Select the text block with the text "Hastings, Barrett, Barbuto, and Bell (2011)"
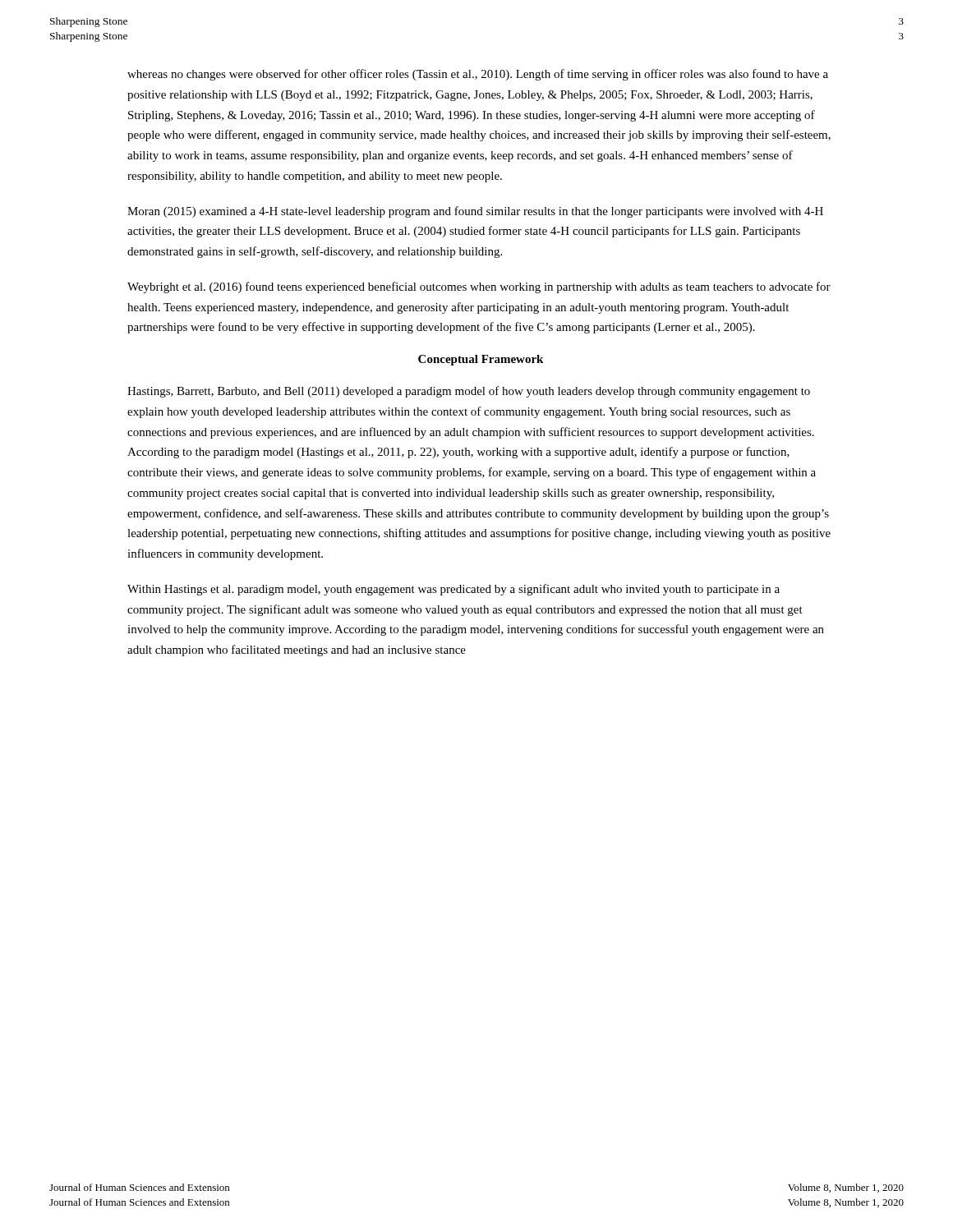Screen dimensions: 1232x953 pos(479,472)
